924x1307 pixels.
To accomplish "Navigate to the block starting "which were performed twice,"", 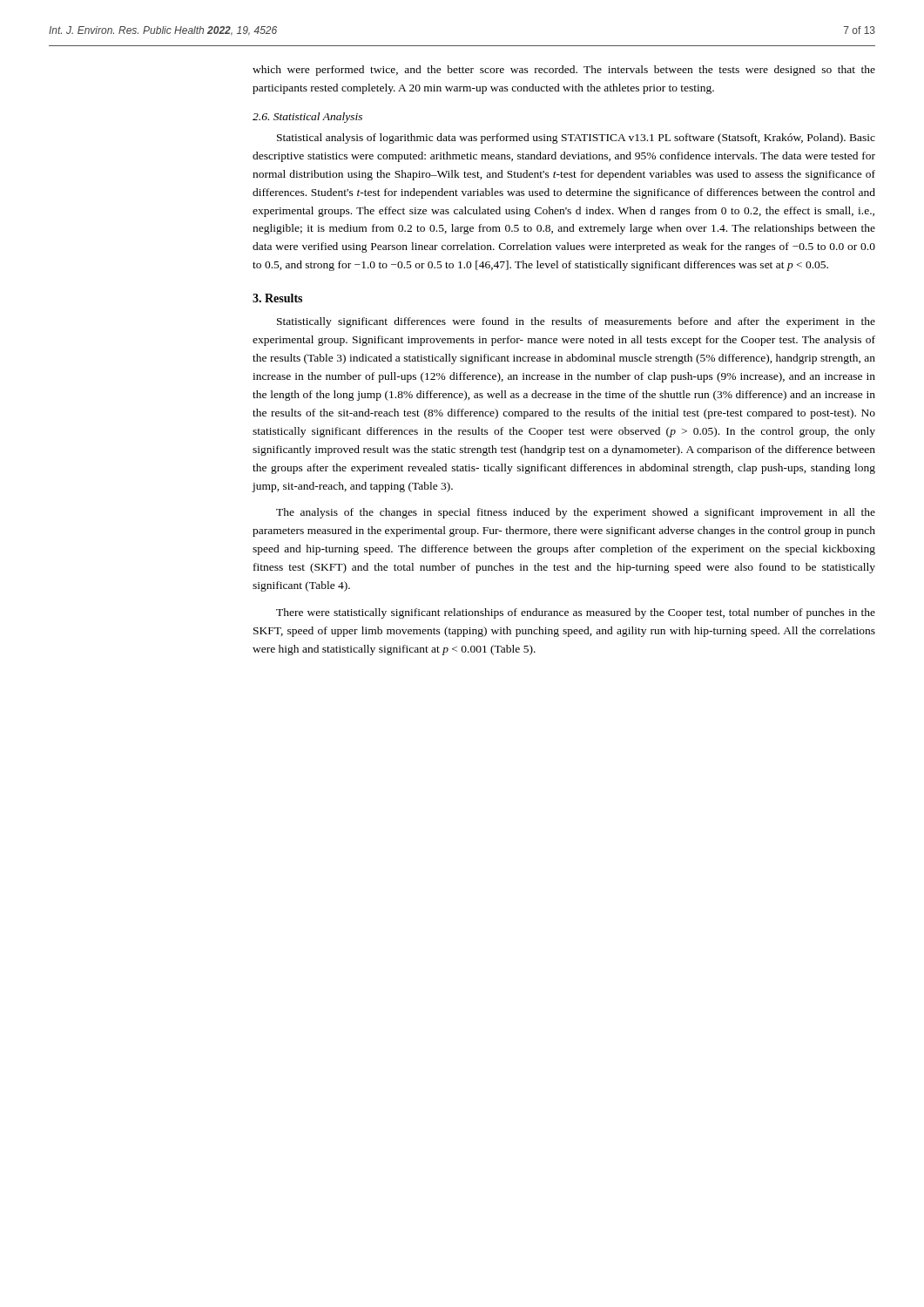I will (564, 78).
